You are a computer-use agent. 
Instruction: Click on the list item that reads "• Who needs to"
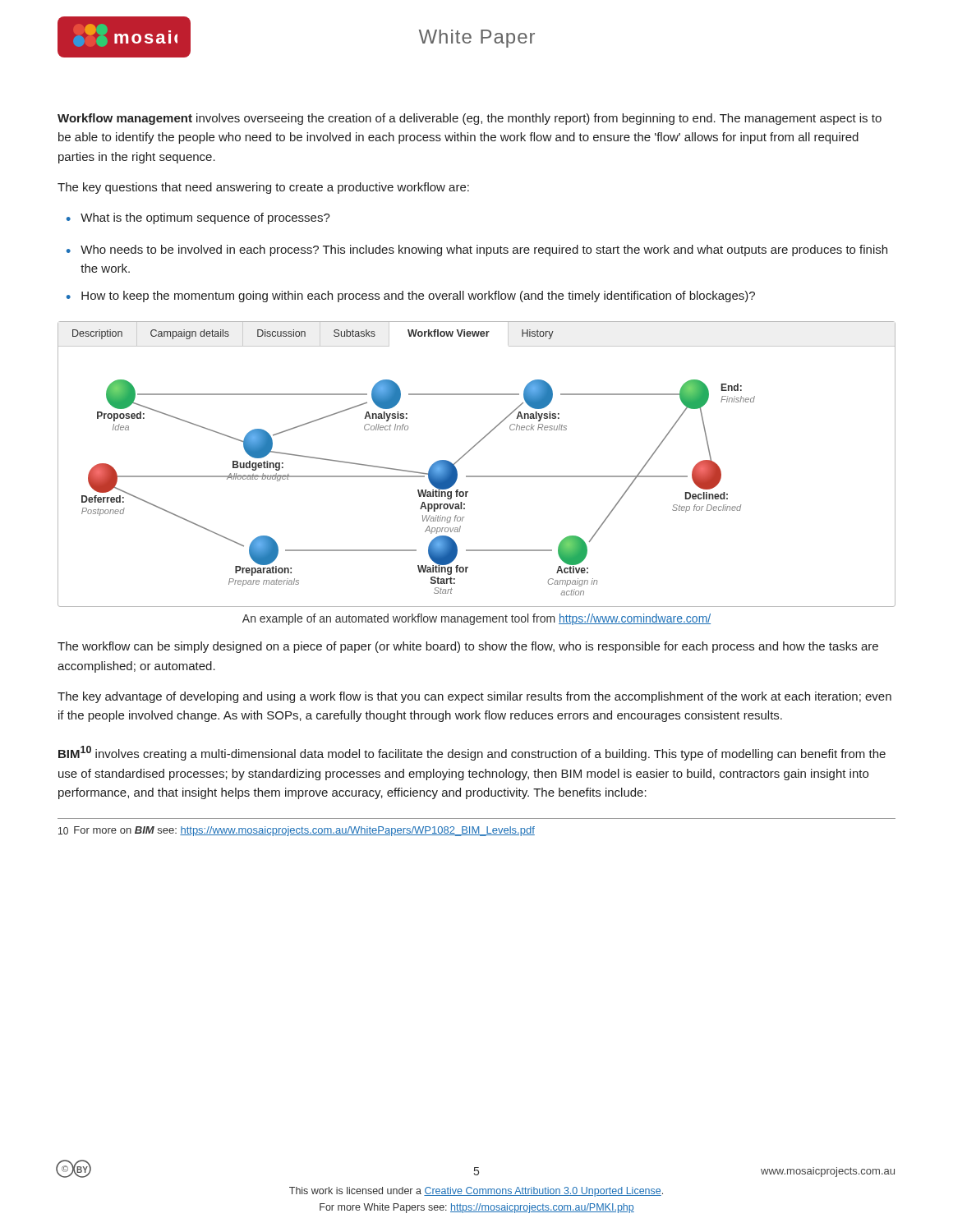tap(481, 259)
